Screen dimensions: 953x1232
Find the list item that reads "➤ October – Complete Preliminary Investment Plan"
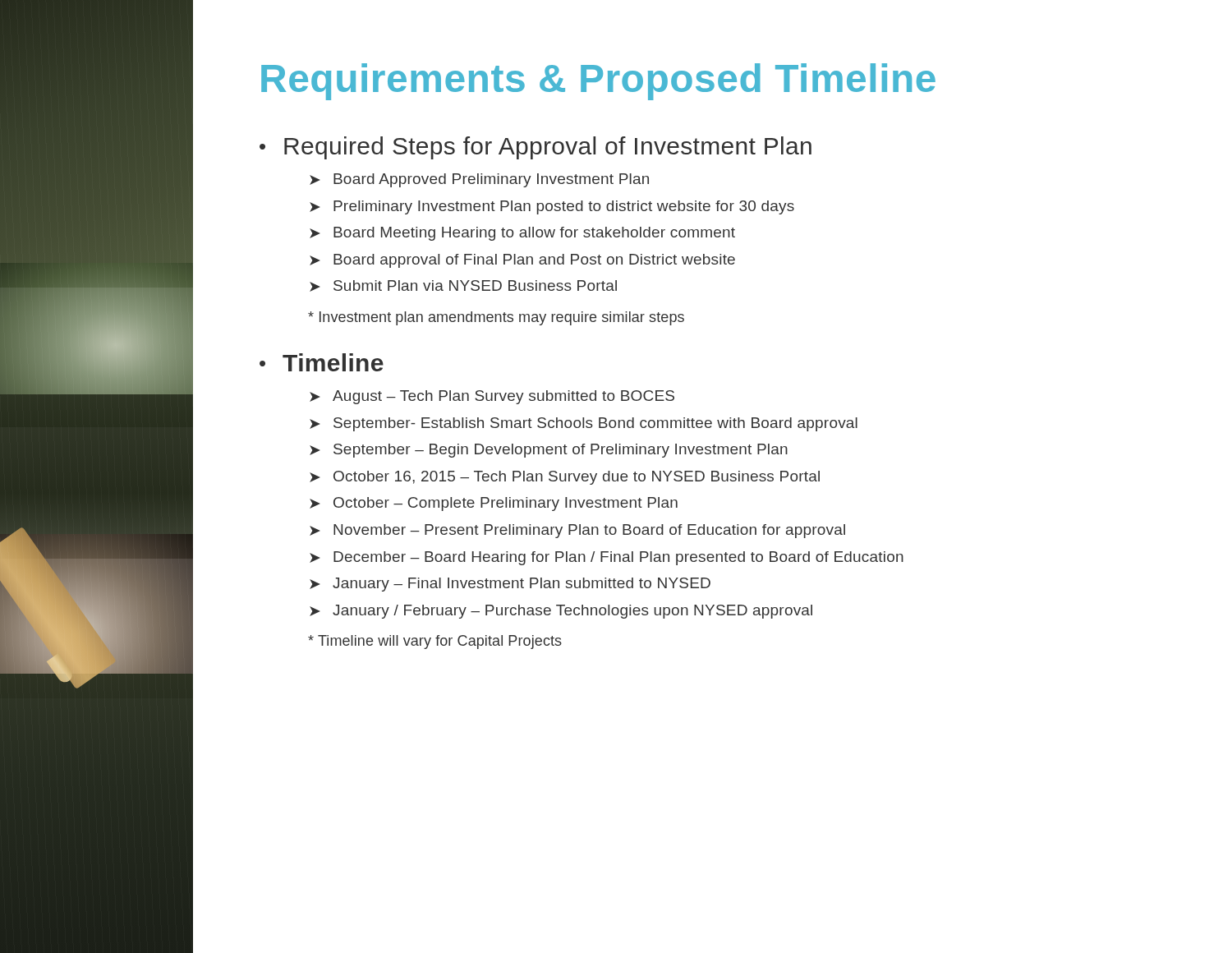(493, 503)
